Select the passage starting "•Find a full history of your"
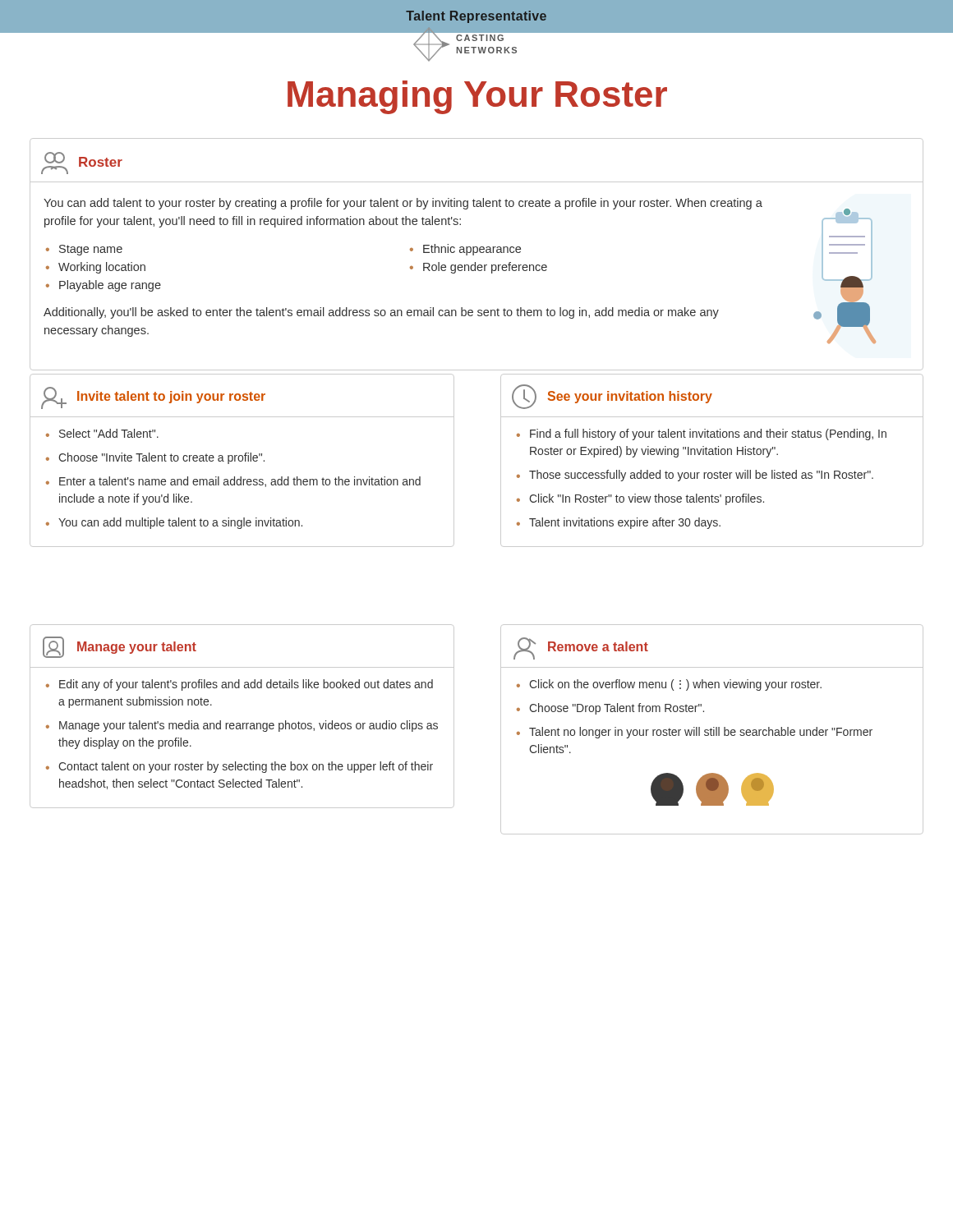953x1232 pixels. click(702, 441)
